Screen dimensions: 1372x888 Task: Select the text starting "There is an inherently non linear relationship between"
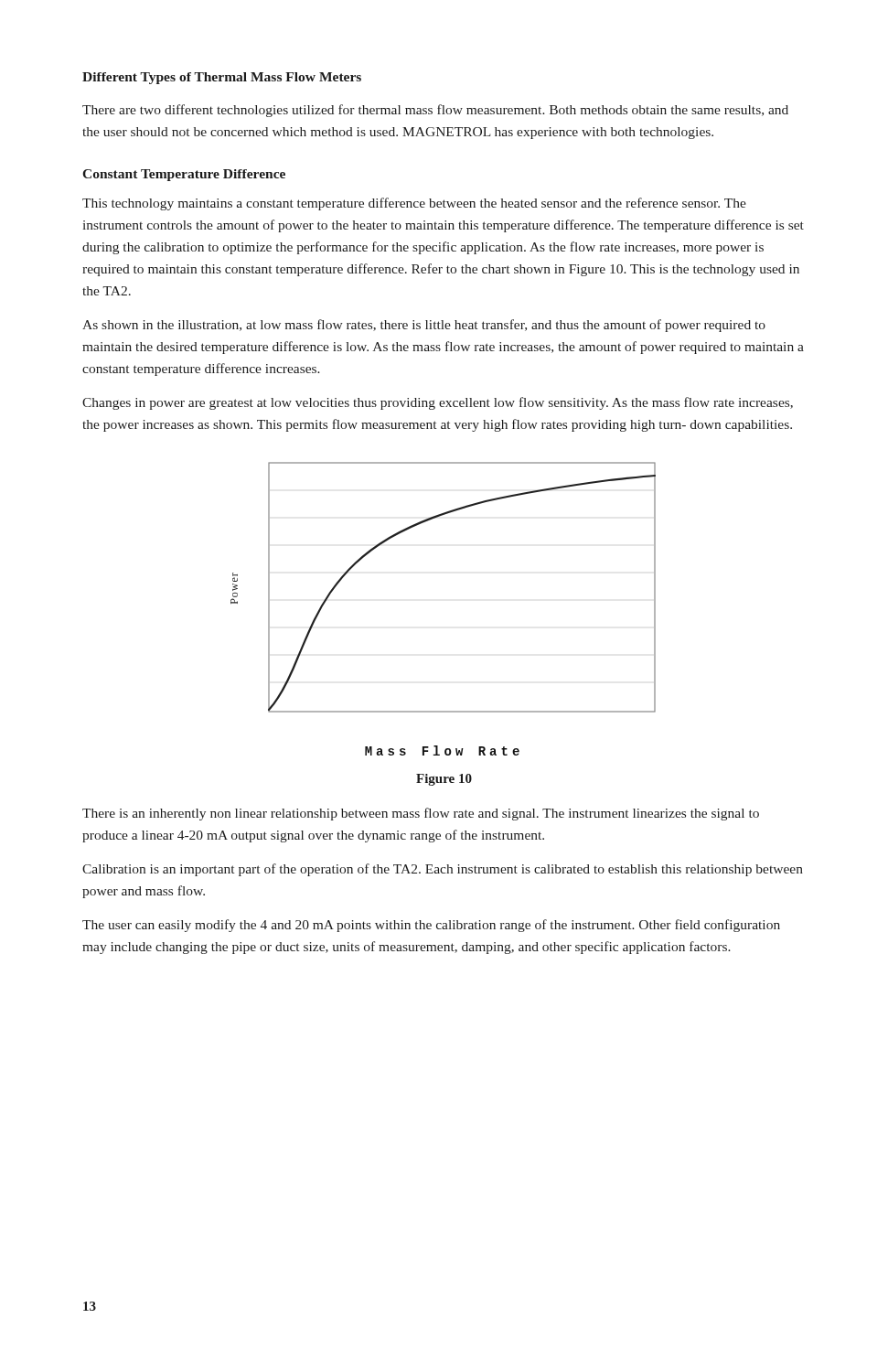[x=421, y=824]
